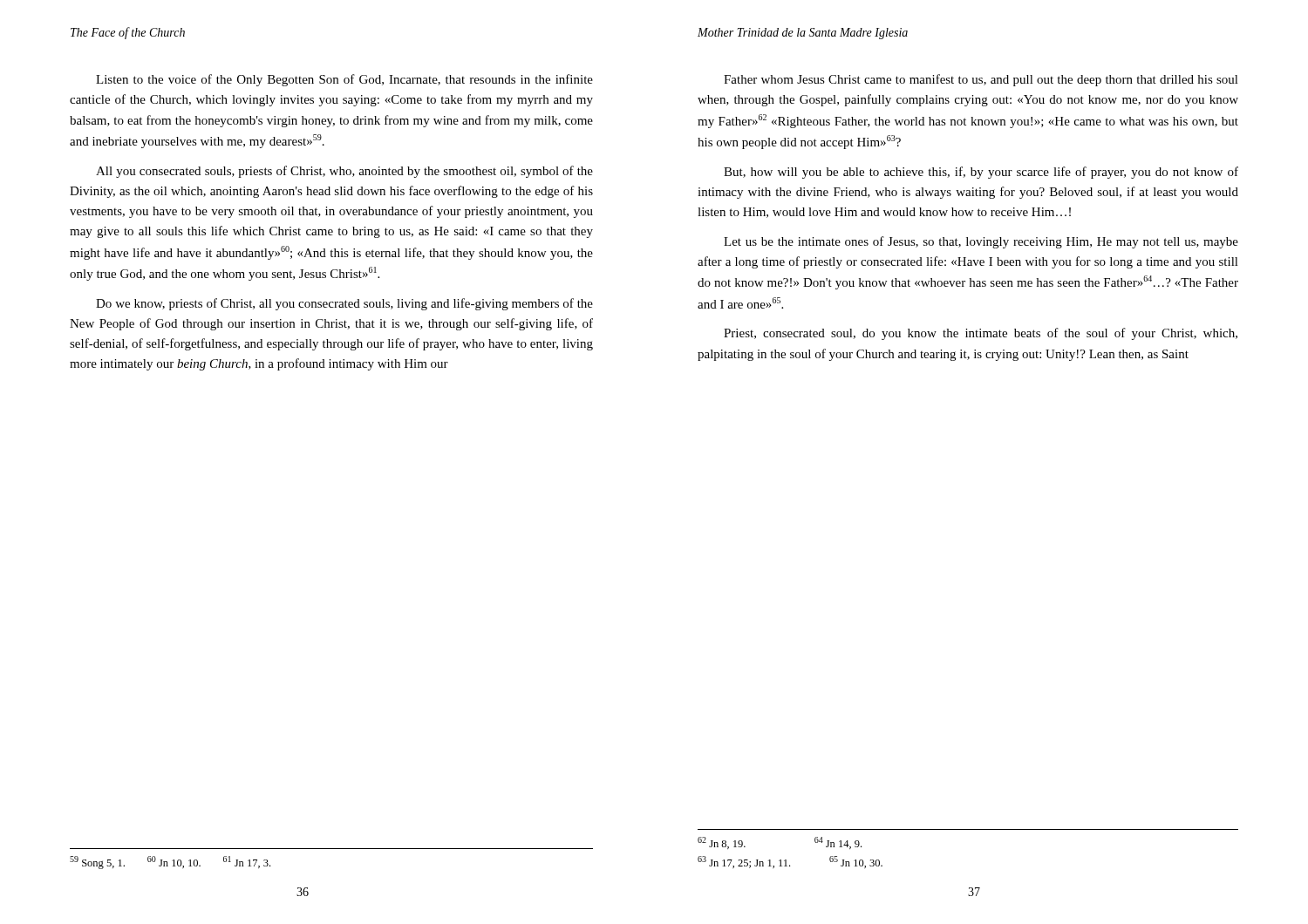Screen dimensions: 924x1308
Task: Navigate to the passage starting "Listen to the voice of the Only"
Action: click(x=331, y=222)
